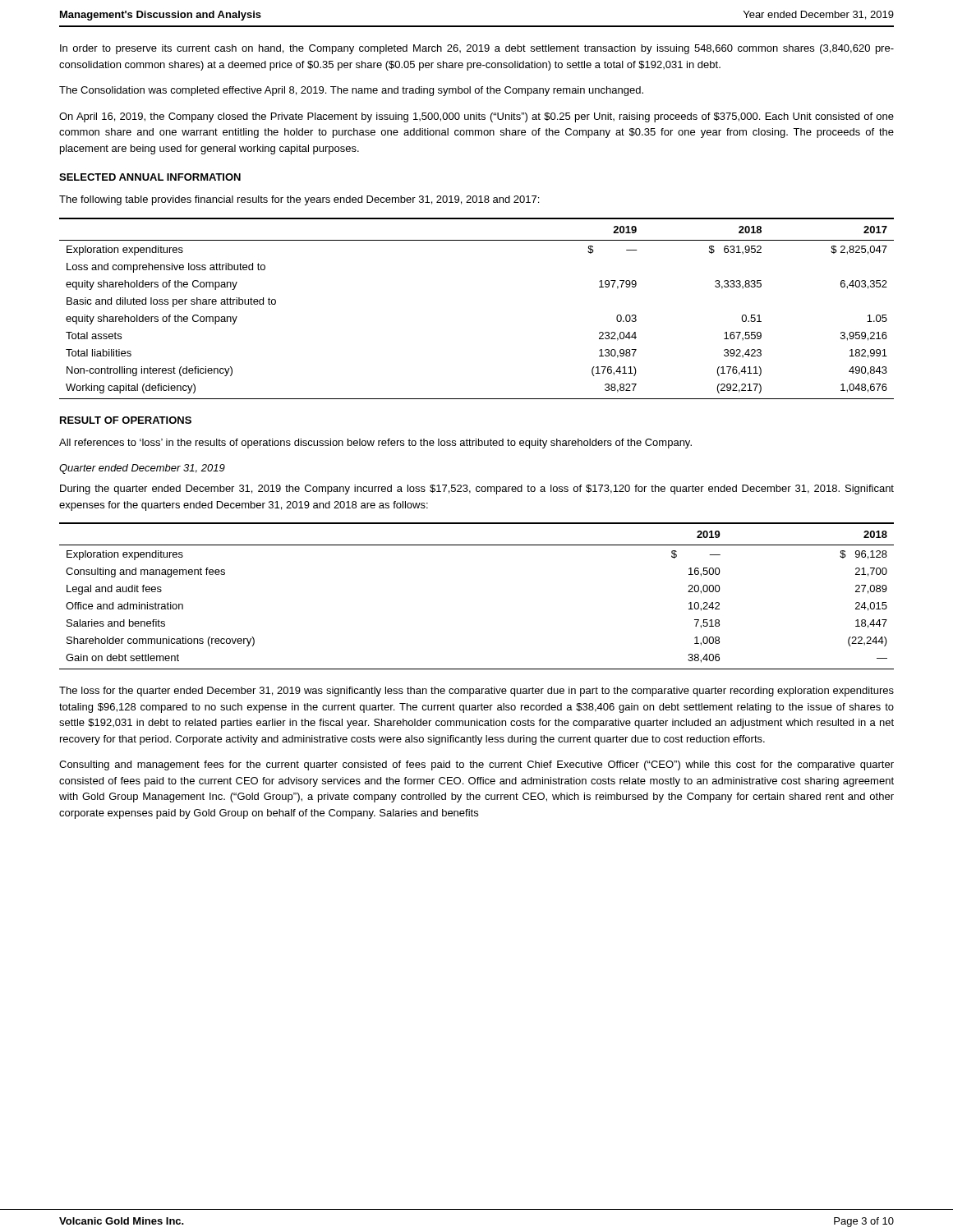Locate the text block that says "The loss for the quarter ended December"

click(476, 714)
